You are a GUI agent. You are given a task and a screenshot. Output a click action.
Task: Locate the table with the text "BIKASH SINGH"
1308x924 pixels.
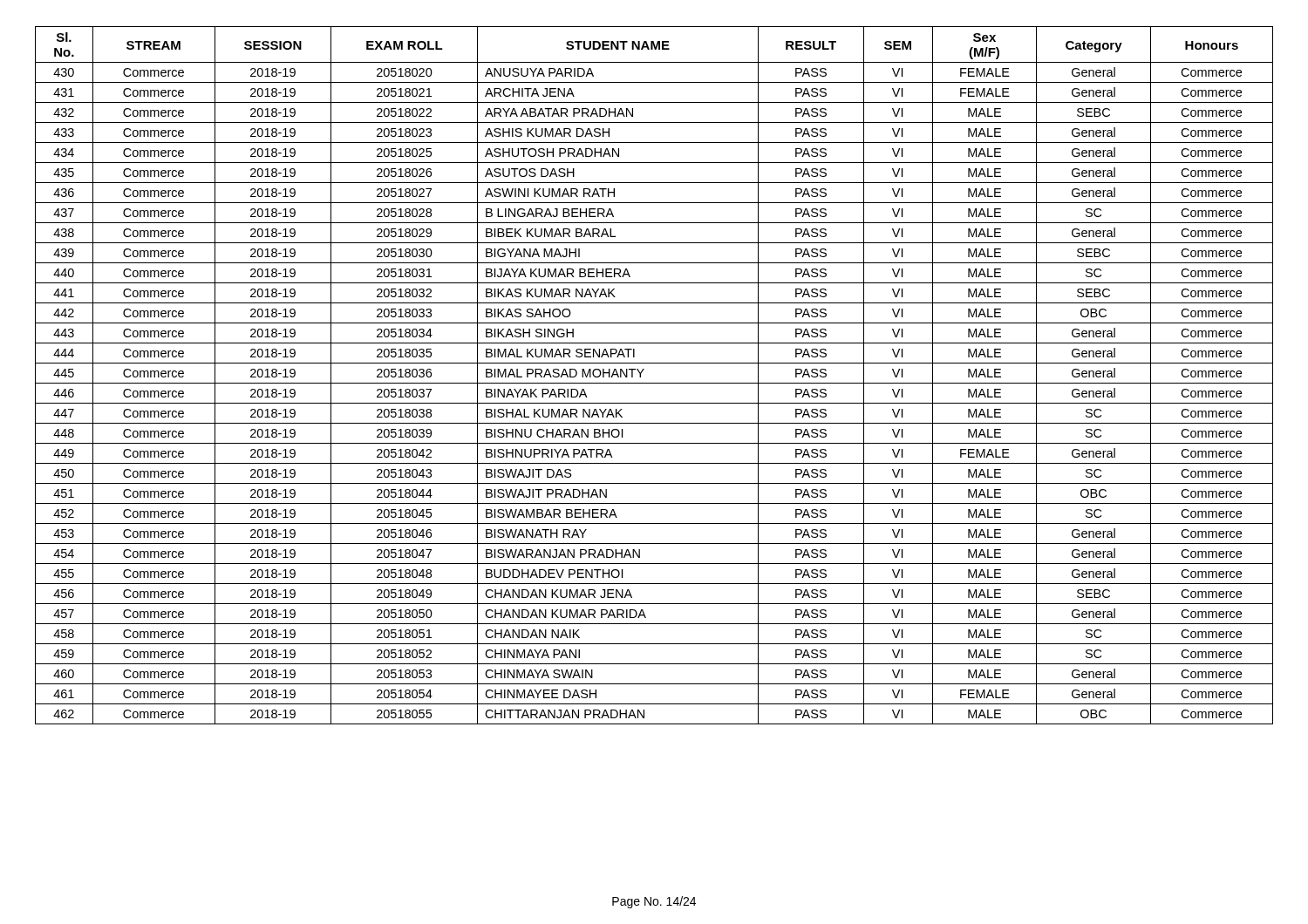654,375
